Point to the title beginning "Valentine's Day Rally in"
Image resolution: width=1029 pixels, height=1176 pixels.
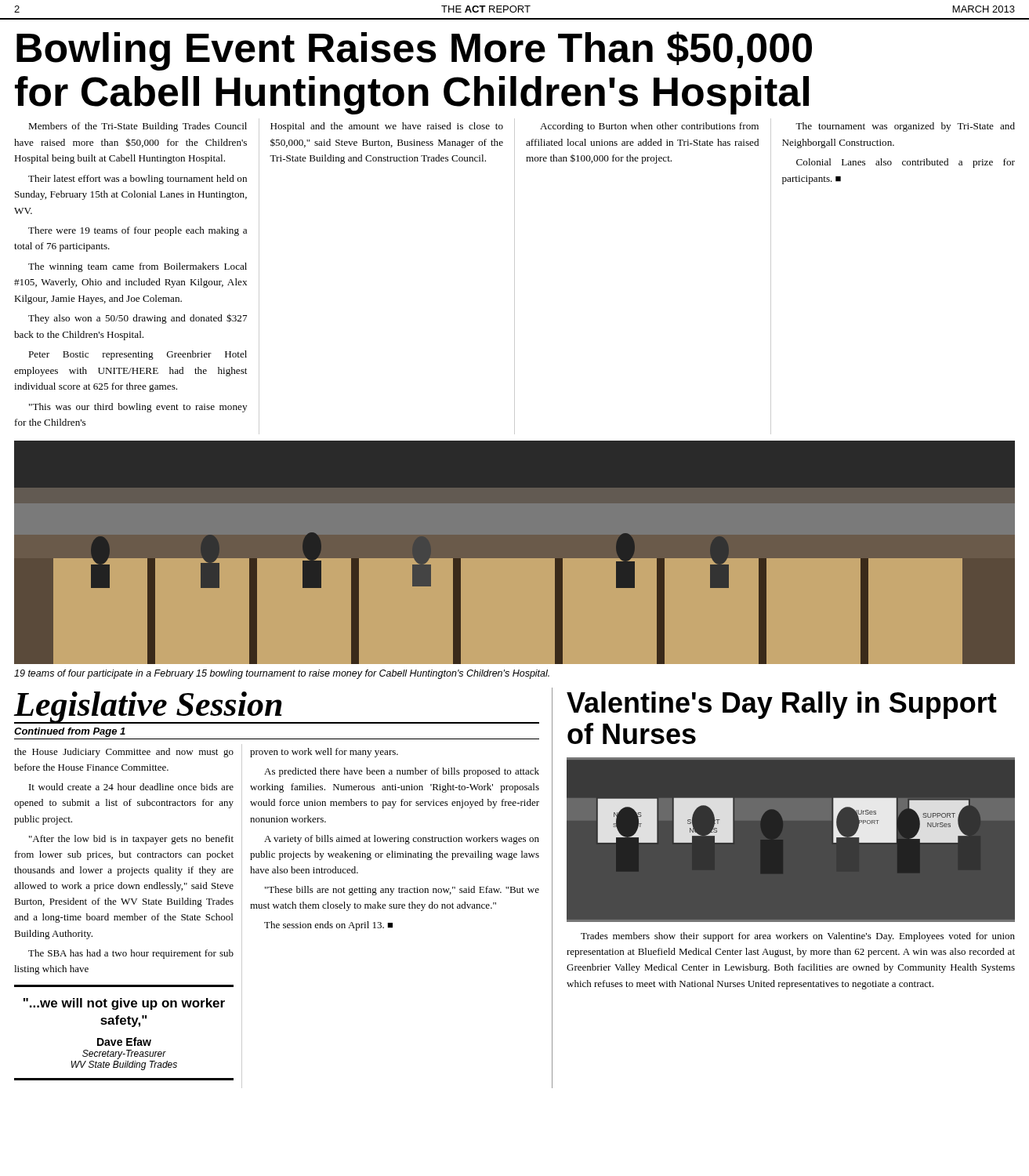coord(782,719)
